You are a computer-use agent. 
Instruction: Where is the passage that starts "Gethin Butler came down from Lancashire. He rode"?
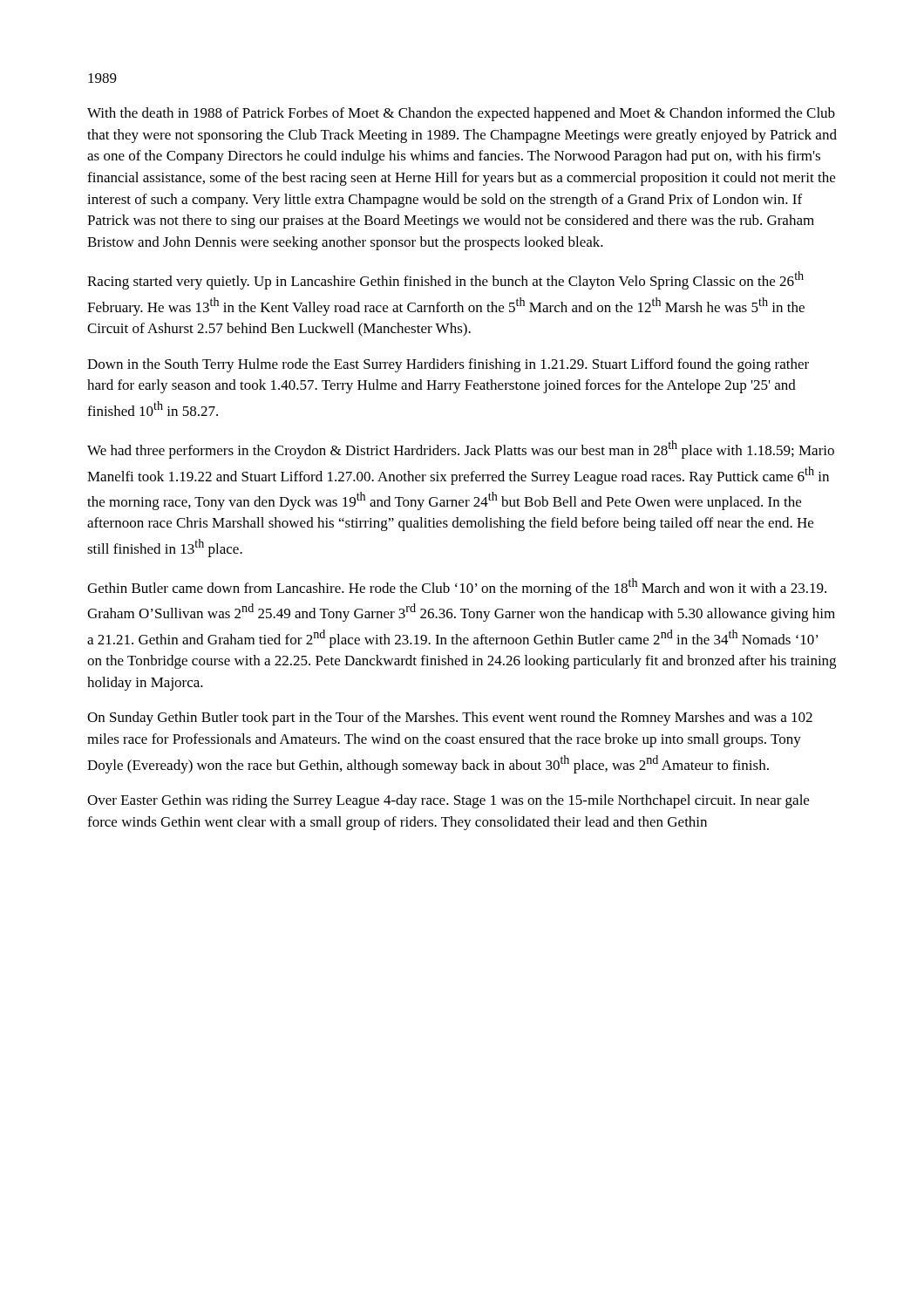click(x=462, y=633)
